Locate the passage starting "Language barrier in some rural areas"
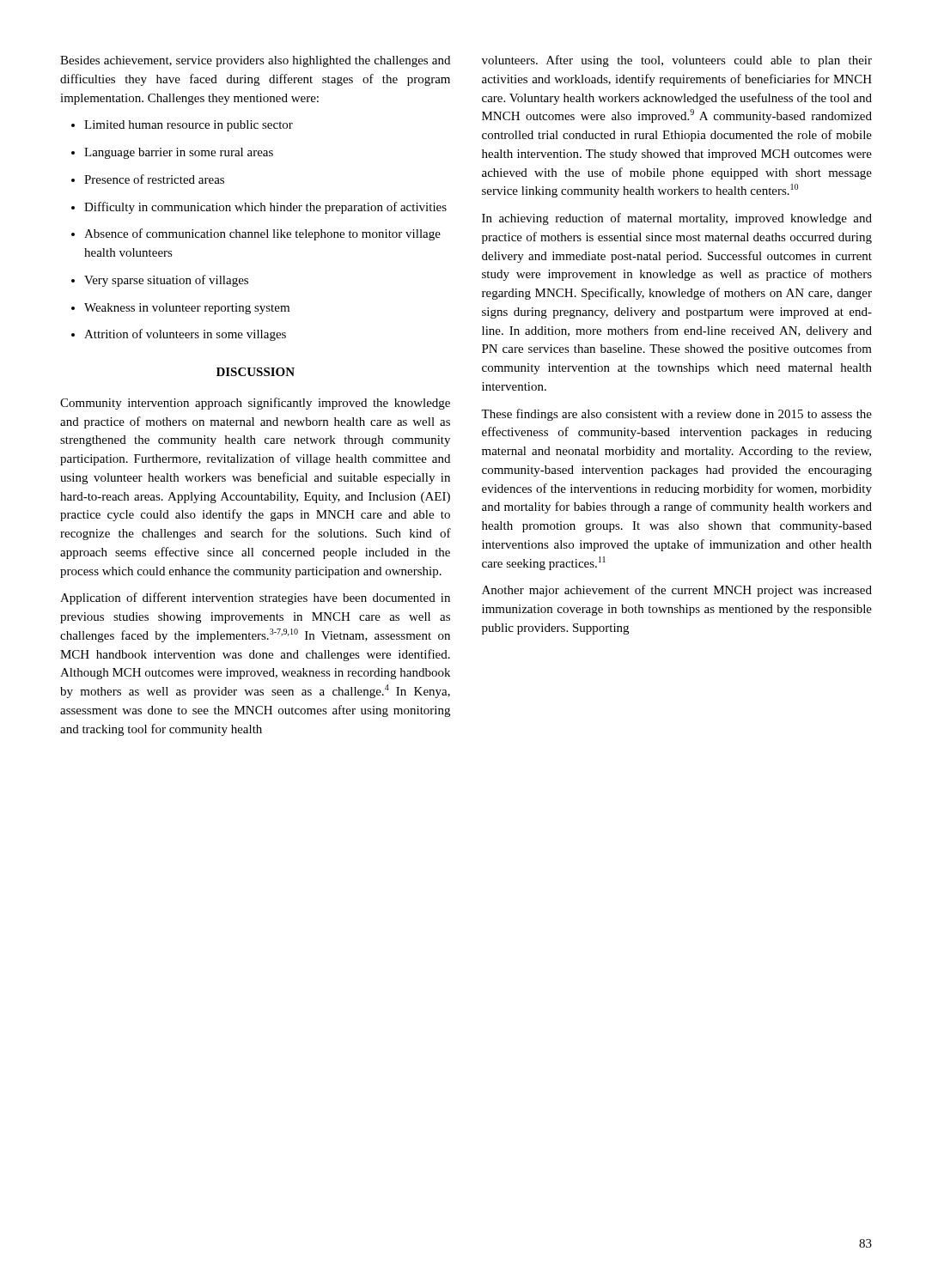Image resolution: width=932 pixels, height=1288 pixels. click(x=255, y=153)
